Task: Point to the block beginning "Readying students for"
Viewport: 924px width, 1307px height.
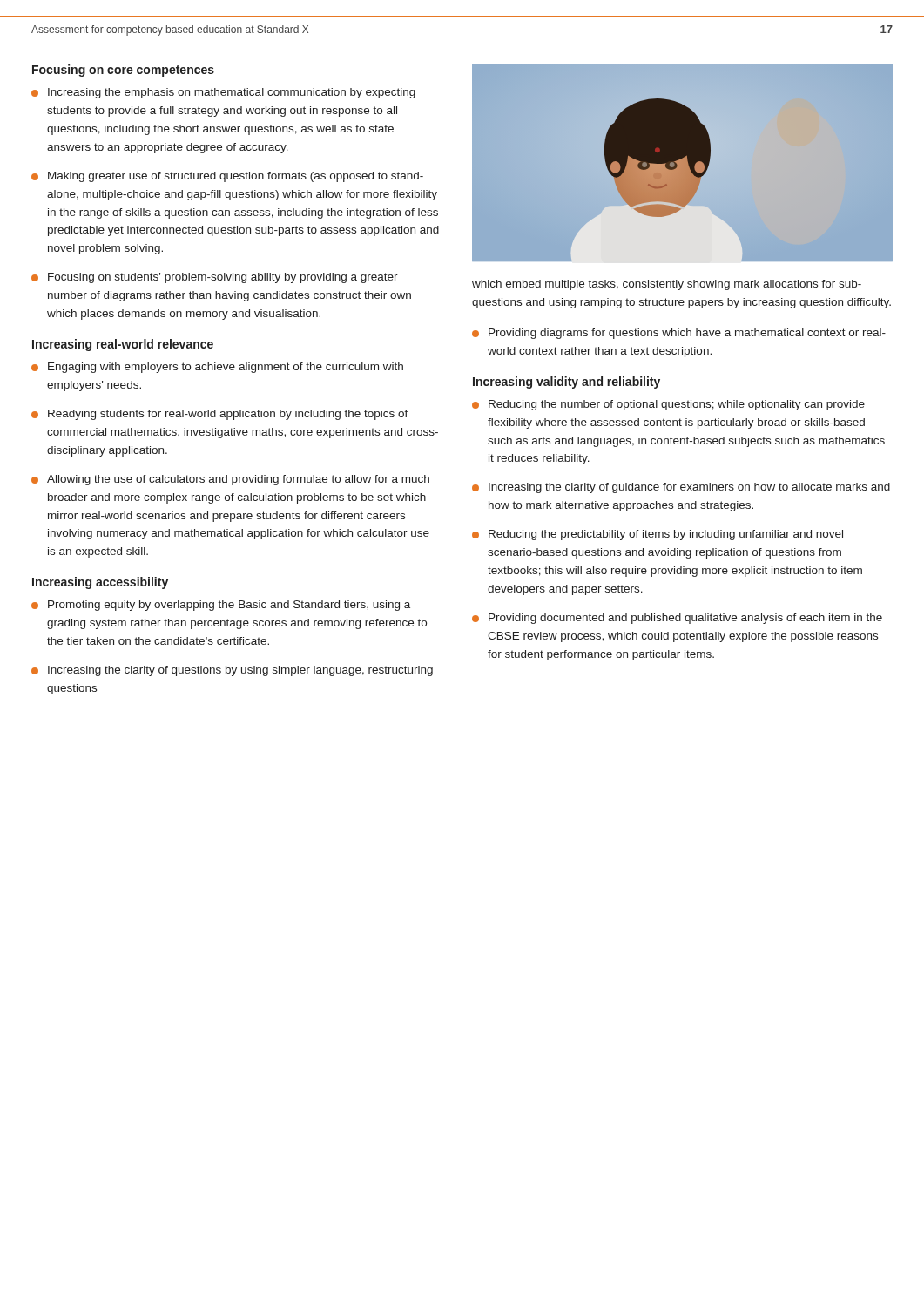Action: (x=236, y=432)
